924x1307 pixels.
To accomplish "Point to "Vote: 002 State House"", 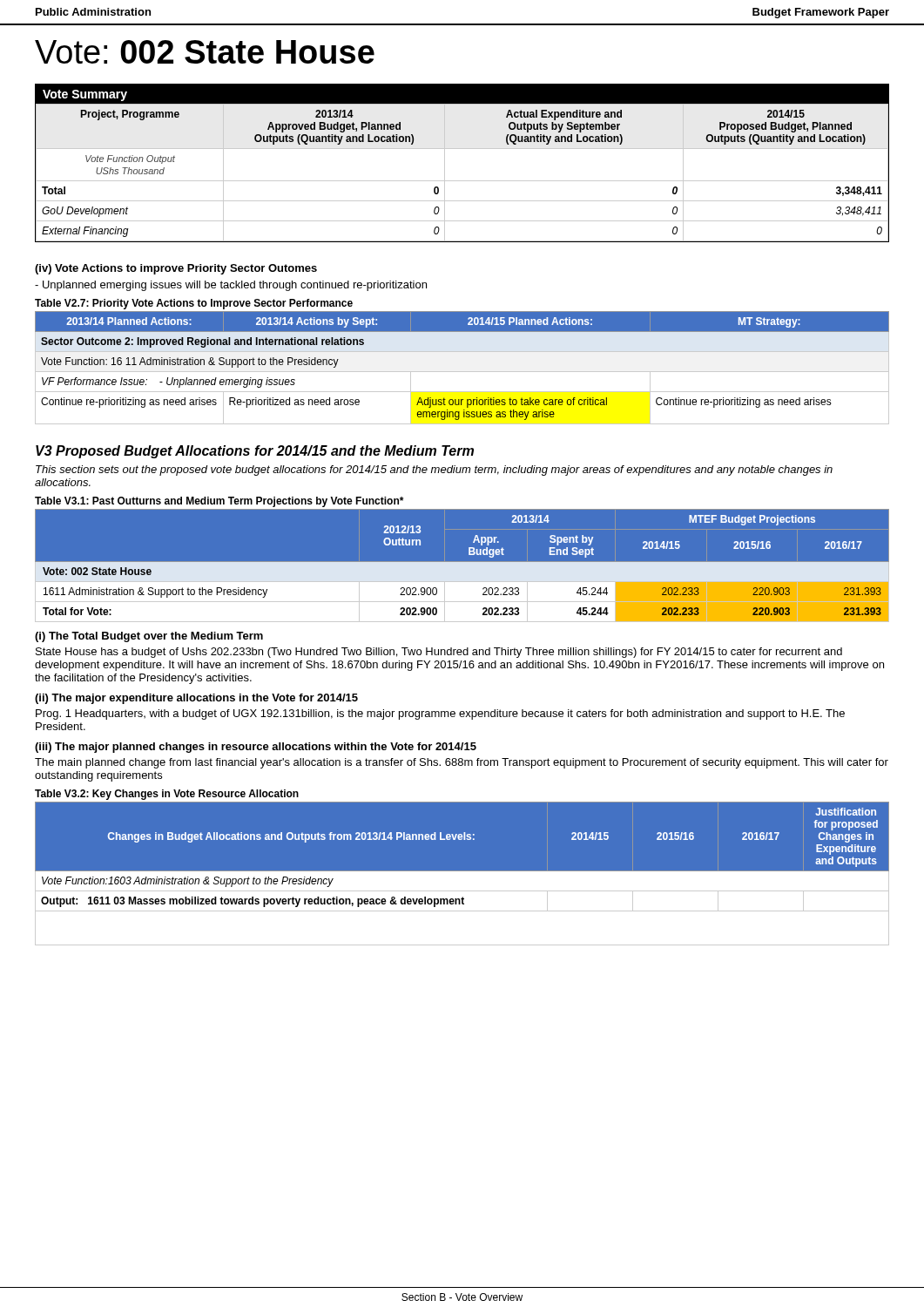I will [205, 52].
